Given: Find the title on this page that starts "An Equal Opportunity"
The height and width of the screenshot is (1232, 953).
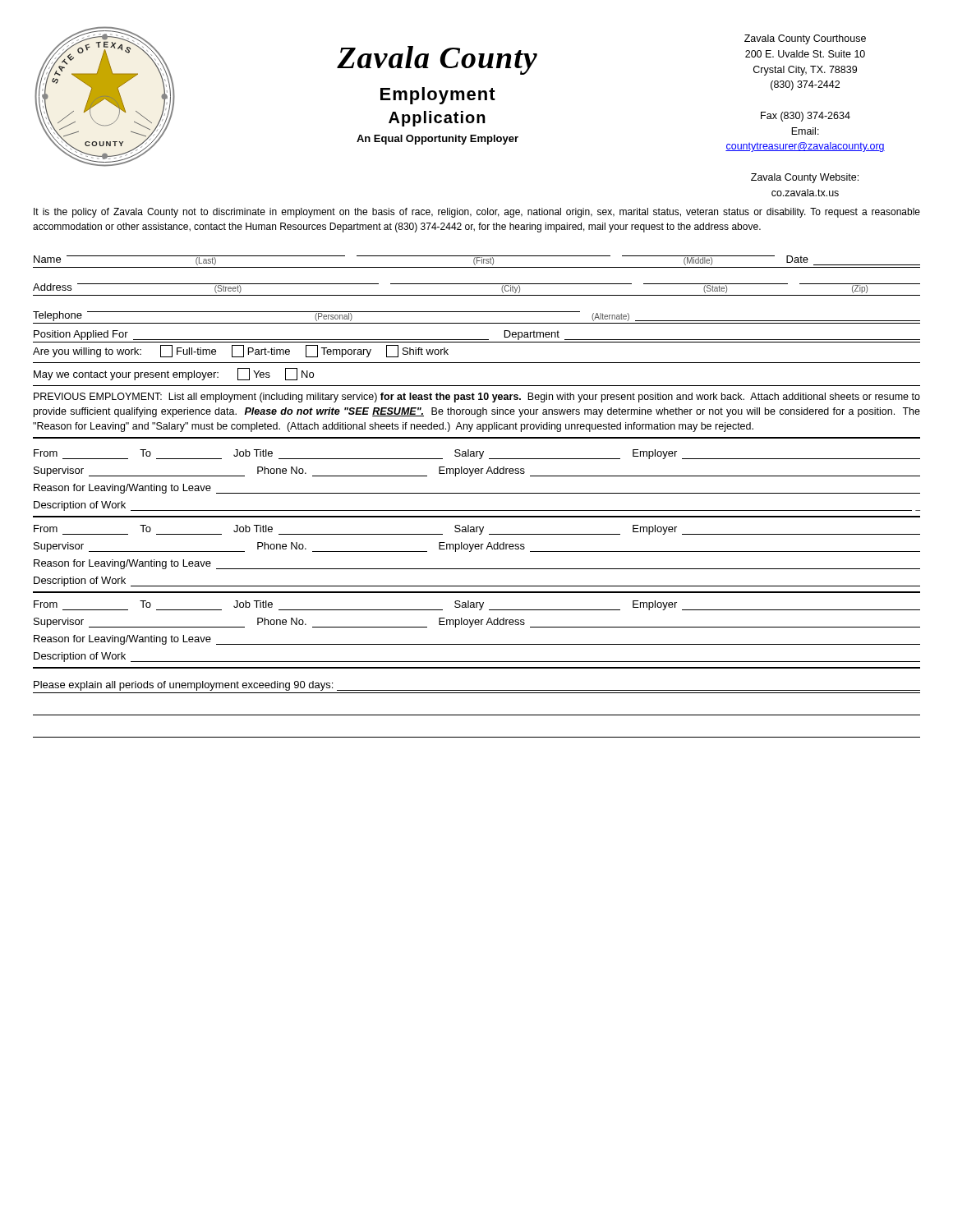Looking at the screenshot, I should (437, 138).
